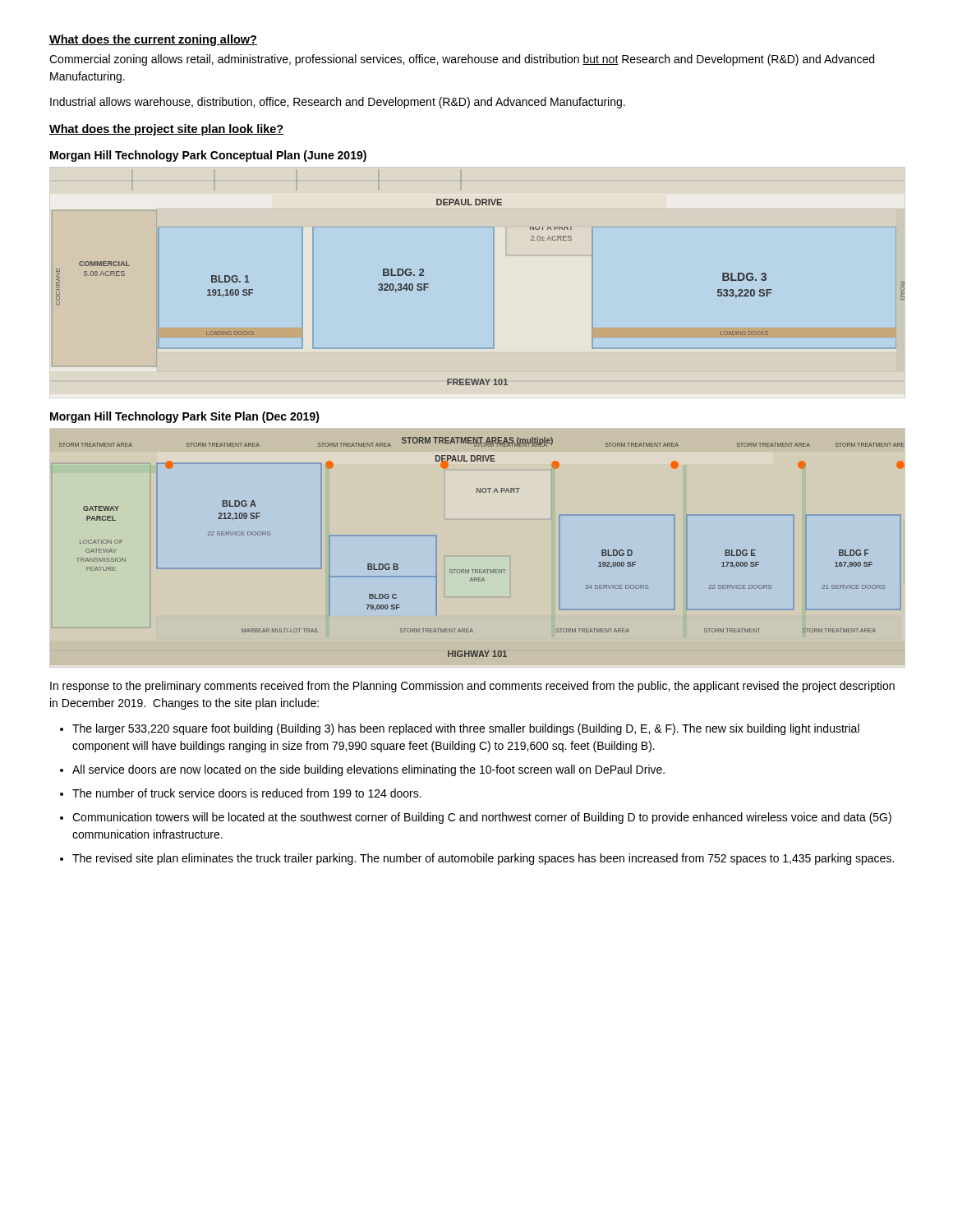Select the list item containing "The revised site plan eliminates the truck"
This screenshot has height=1232, width=953.
coord(484,858)
